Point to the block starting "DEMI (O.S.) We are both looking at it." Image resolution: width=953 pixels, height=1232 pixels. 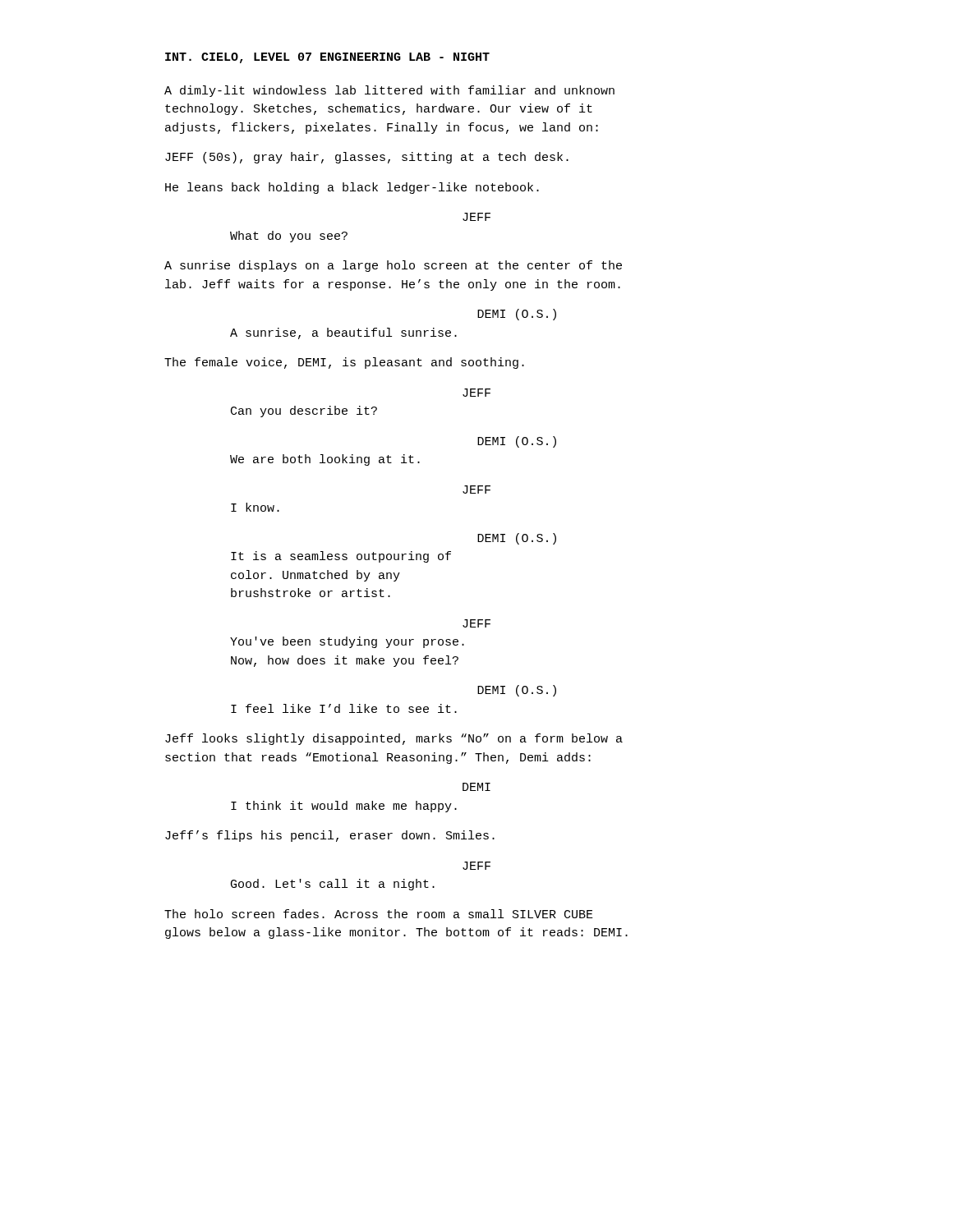click(x=476, y=452)
